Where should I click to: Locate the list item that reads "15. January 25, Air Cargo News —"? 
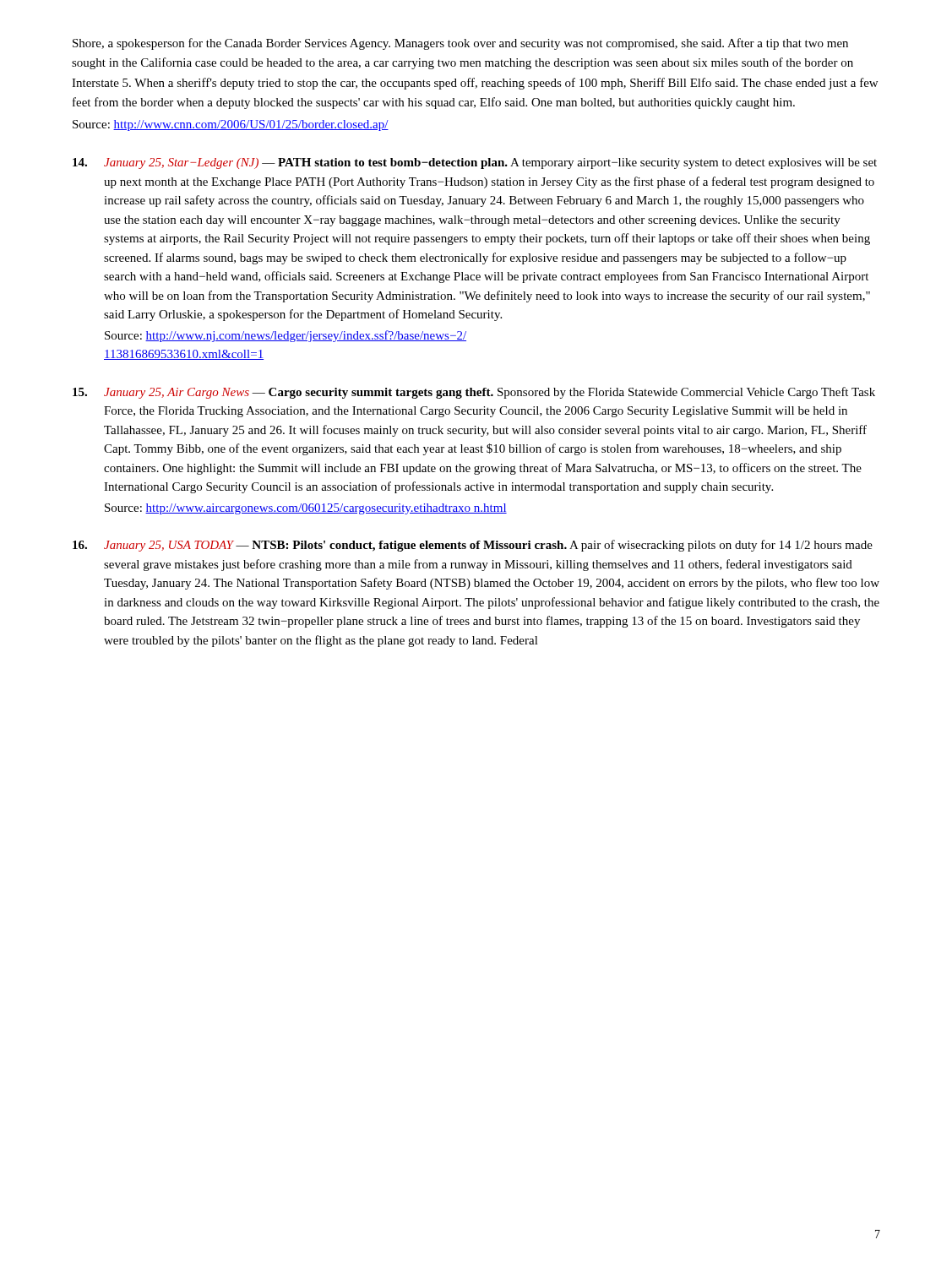point(476,450)
